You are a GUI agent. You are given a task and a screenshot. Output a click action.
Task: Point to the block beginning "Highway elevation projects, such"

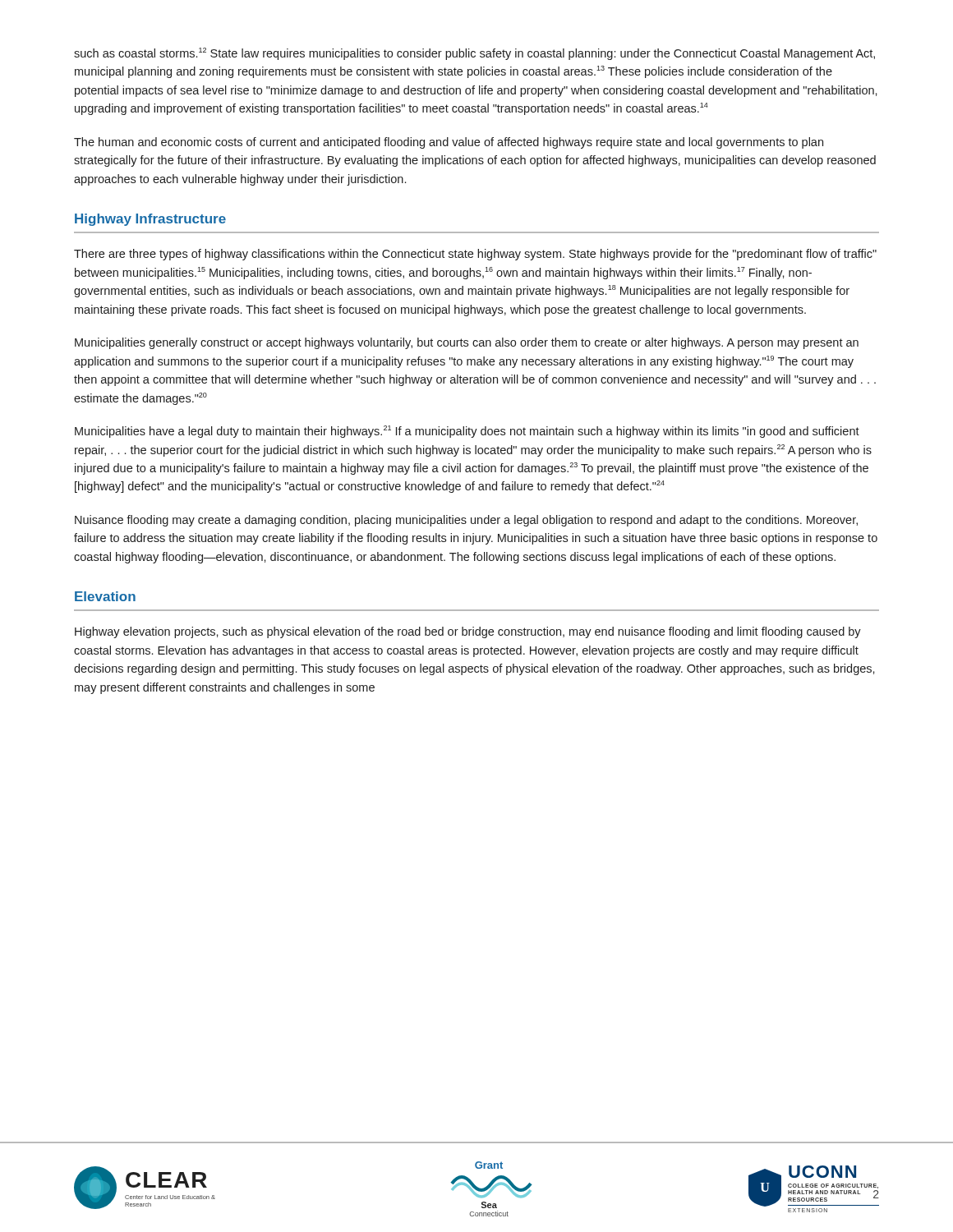[x=475, y=659]
